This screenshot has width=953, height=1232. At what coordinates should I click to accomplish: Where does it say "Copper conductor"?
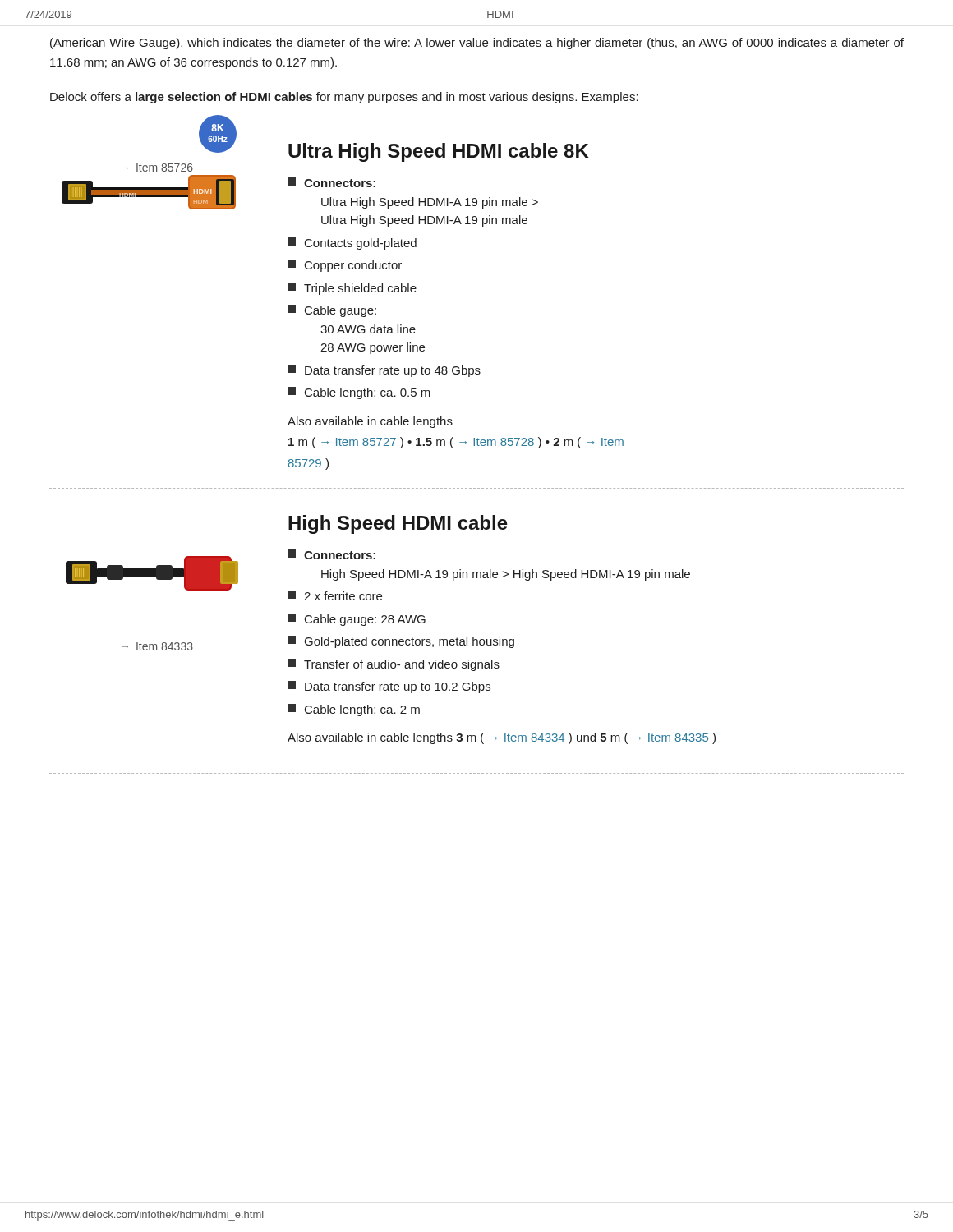[x=345, y=265]
